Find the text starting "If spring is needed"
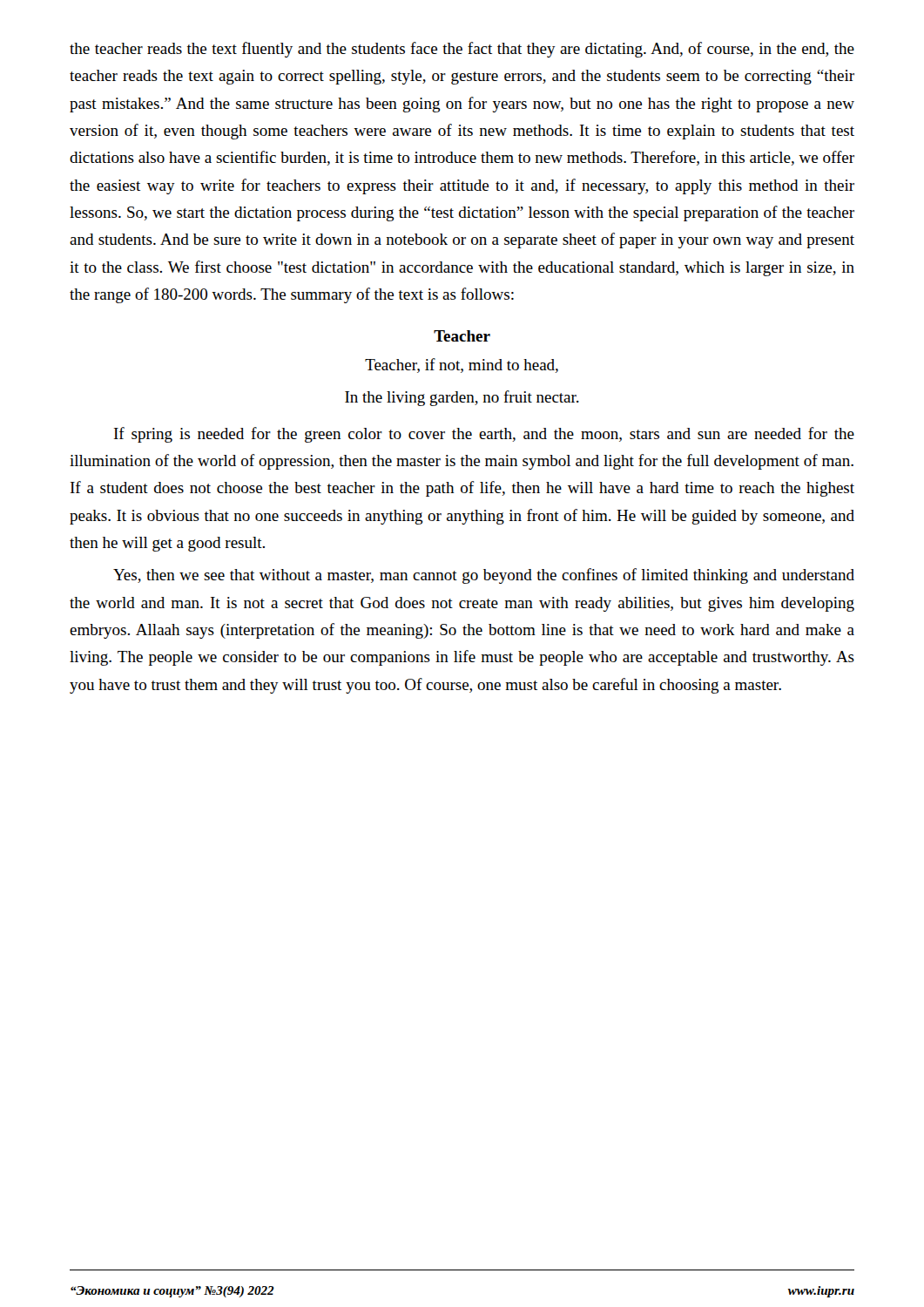This screenshot has height=1307, width=924. pyautogui.click(x=462, y=488)
